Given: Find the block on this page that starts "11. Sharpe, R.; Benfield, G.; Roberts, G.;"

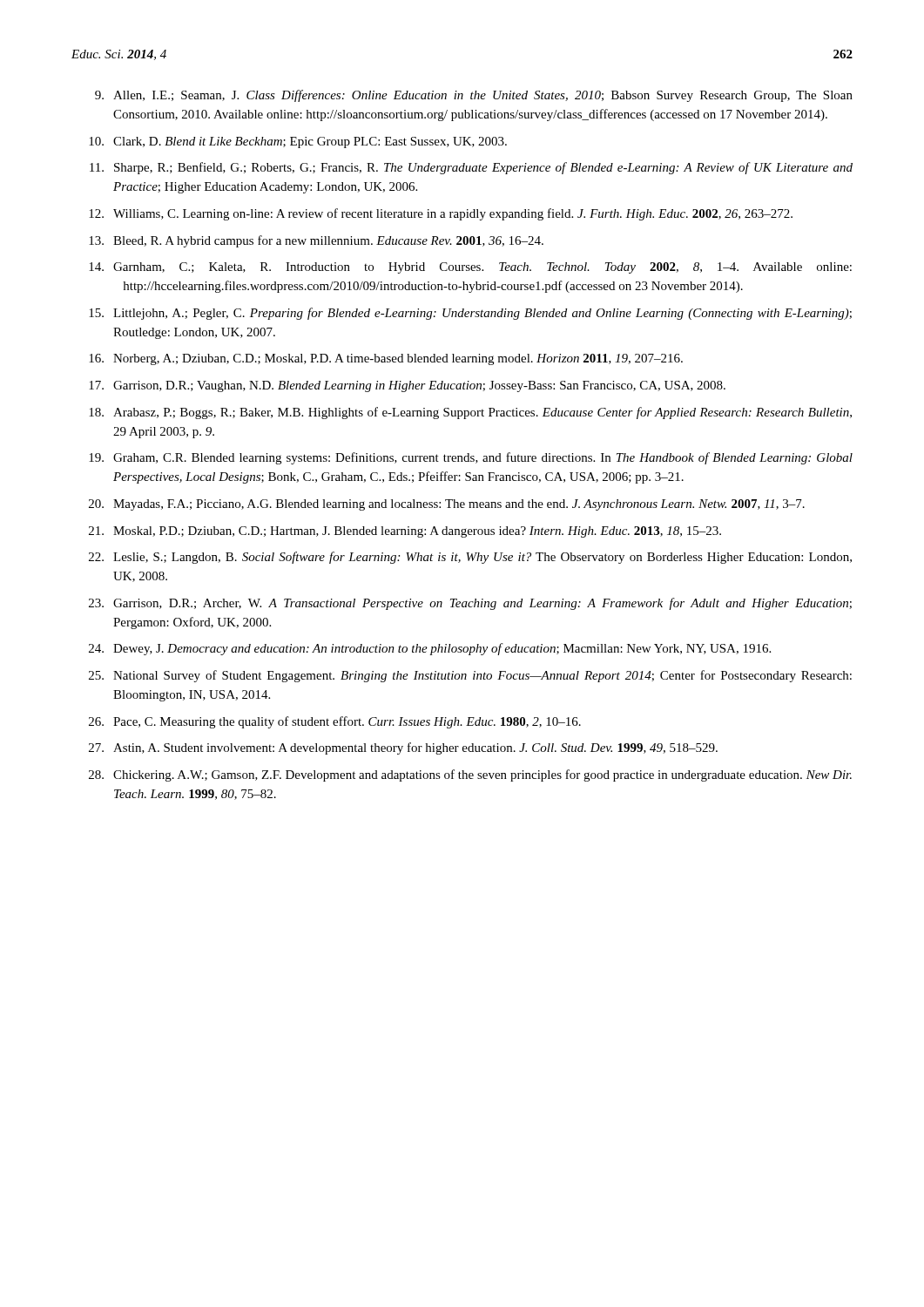Looking at the screenshot, I should (x=462, y=178).
